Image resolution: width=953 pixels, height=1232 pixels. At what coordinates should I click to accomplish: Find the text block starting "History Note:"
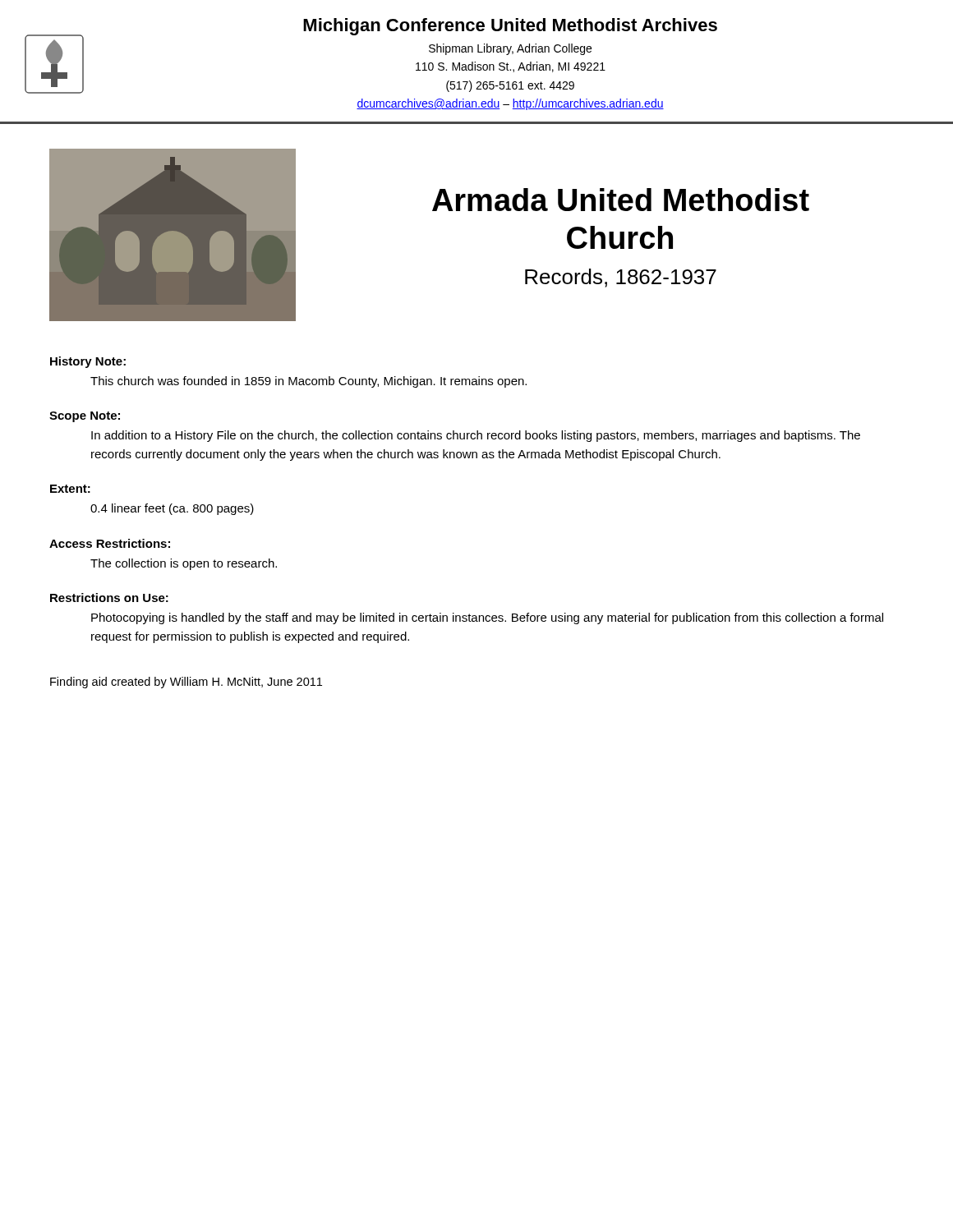pos(88,361)
